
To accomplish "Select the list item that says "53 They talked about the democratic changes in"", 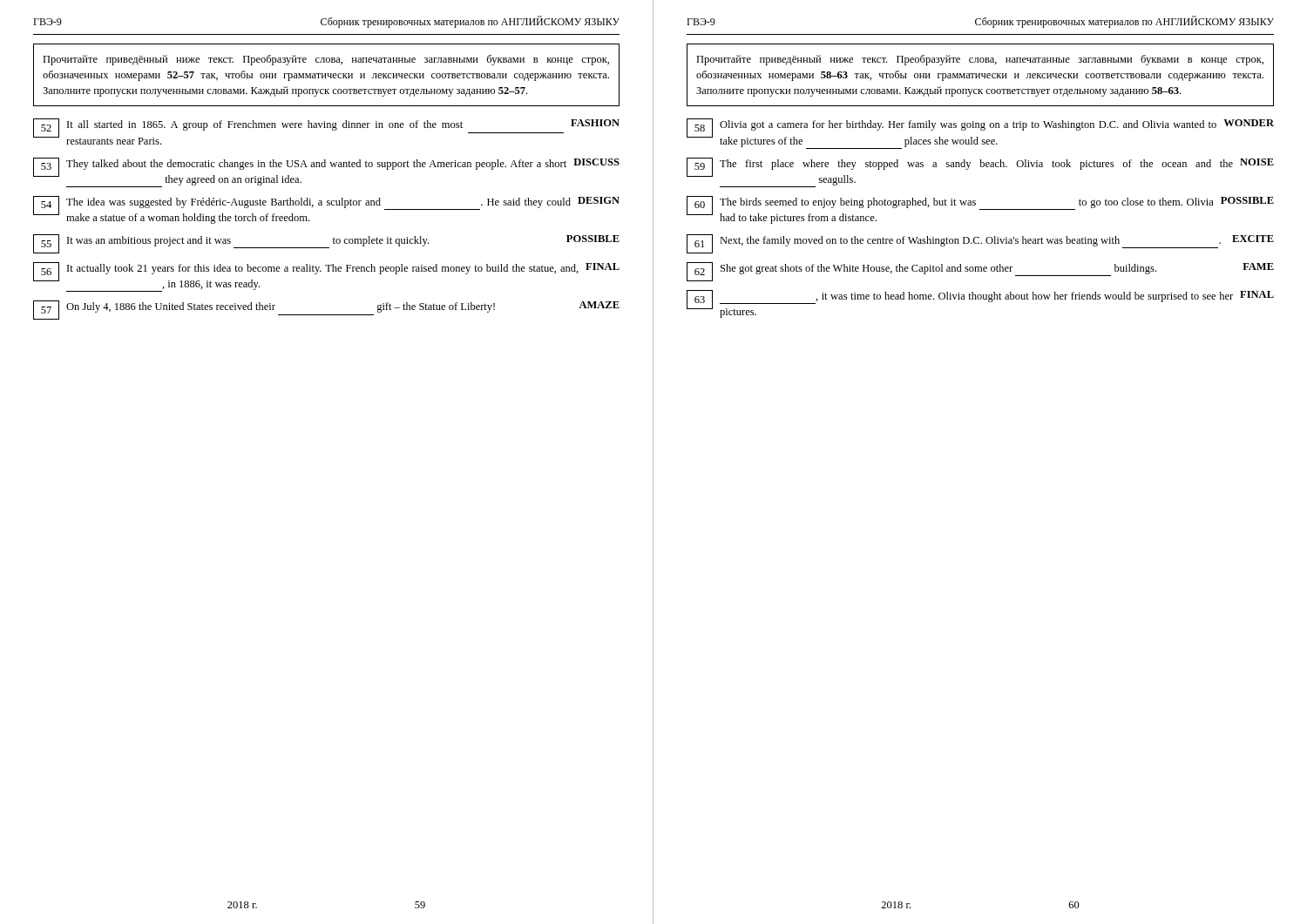I will coord(326,171).
